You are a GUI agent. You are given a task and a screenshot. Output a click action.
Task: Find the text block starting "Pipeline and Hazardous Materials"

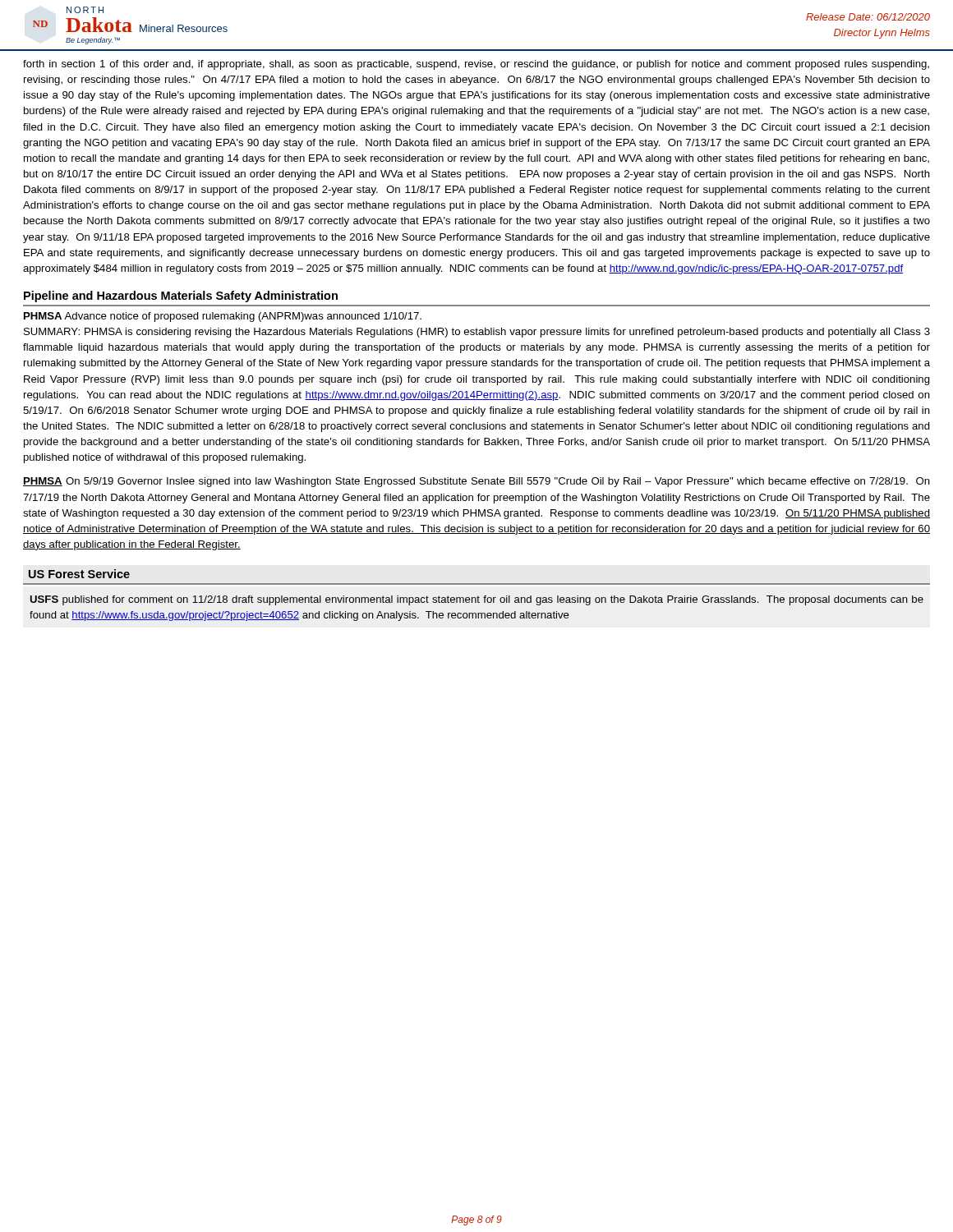coord(476,297)
